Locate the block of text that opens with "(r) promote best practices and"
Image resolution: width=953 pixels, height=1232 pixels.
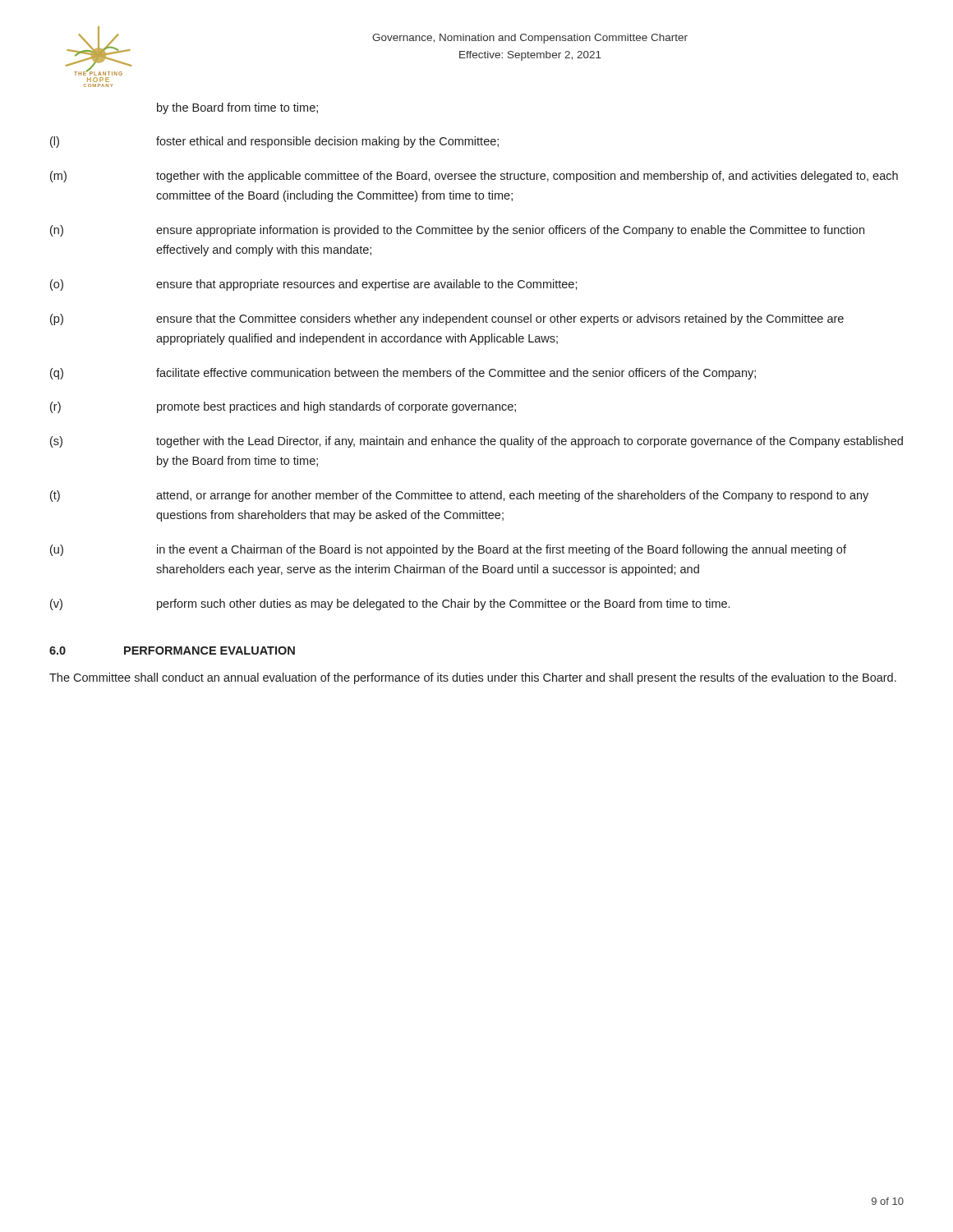click(476, 408)
